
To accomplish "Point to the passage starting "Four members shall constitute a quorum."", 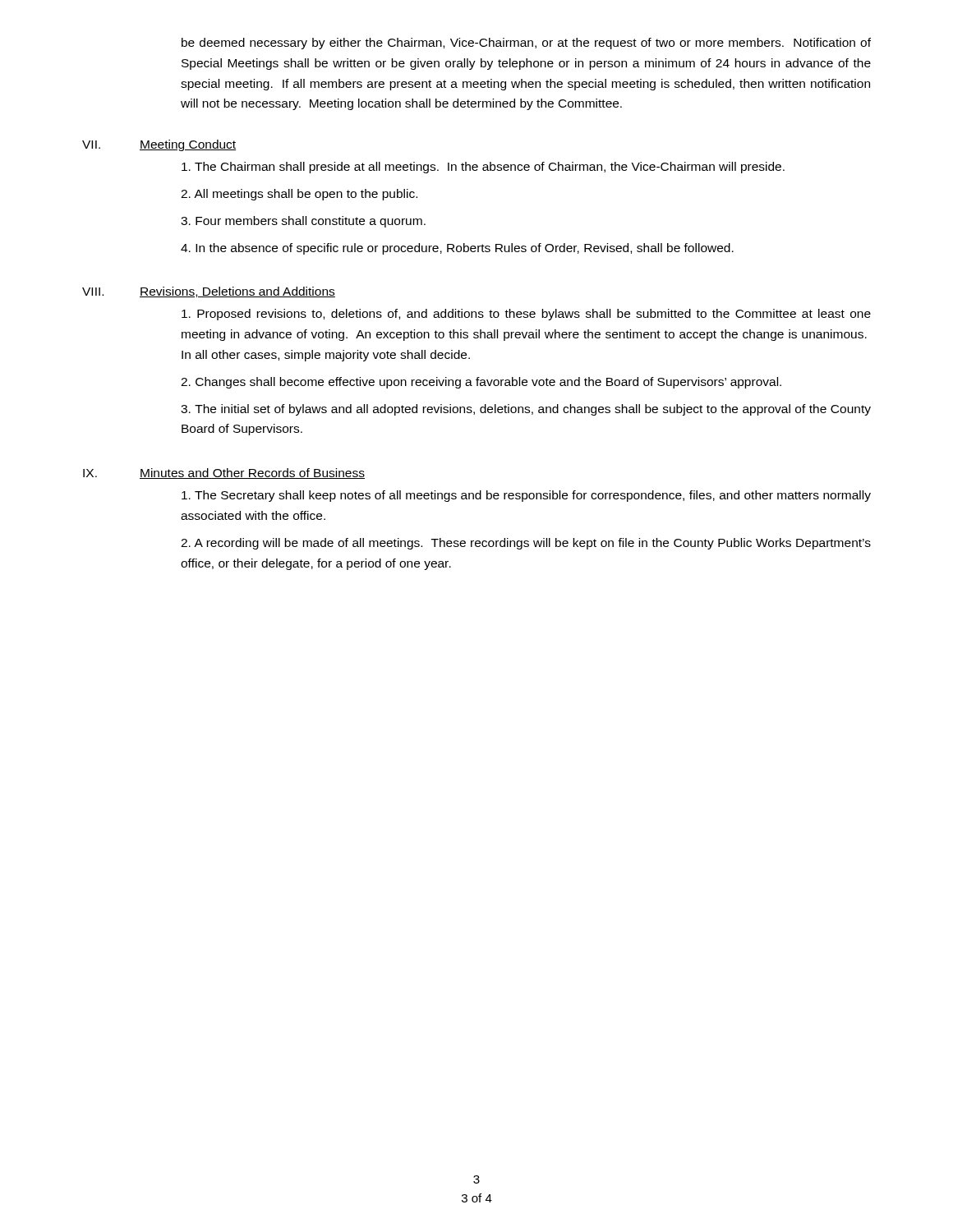I will coord(304,220).
